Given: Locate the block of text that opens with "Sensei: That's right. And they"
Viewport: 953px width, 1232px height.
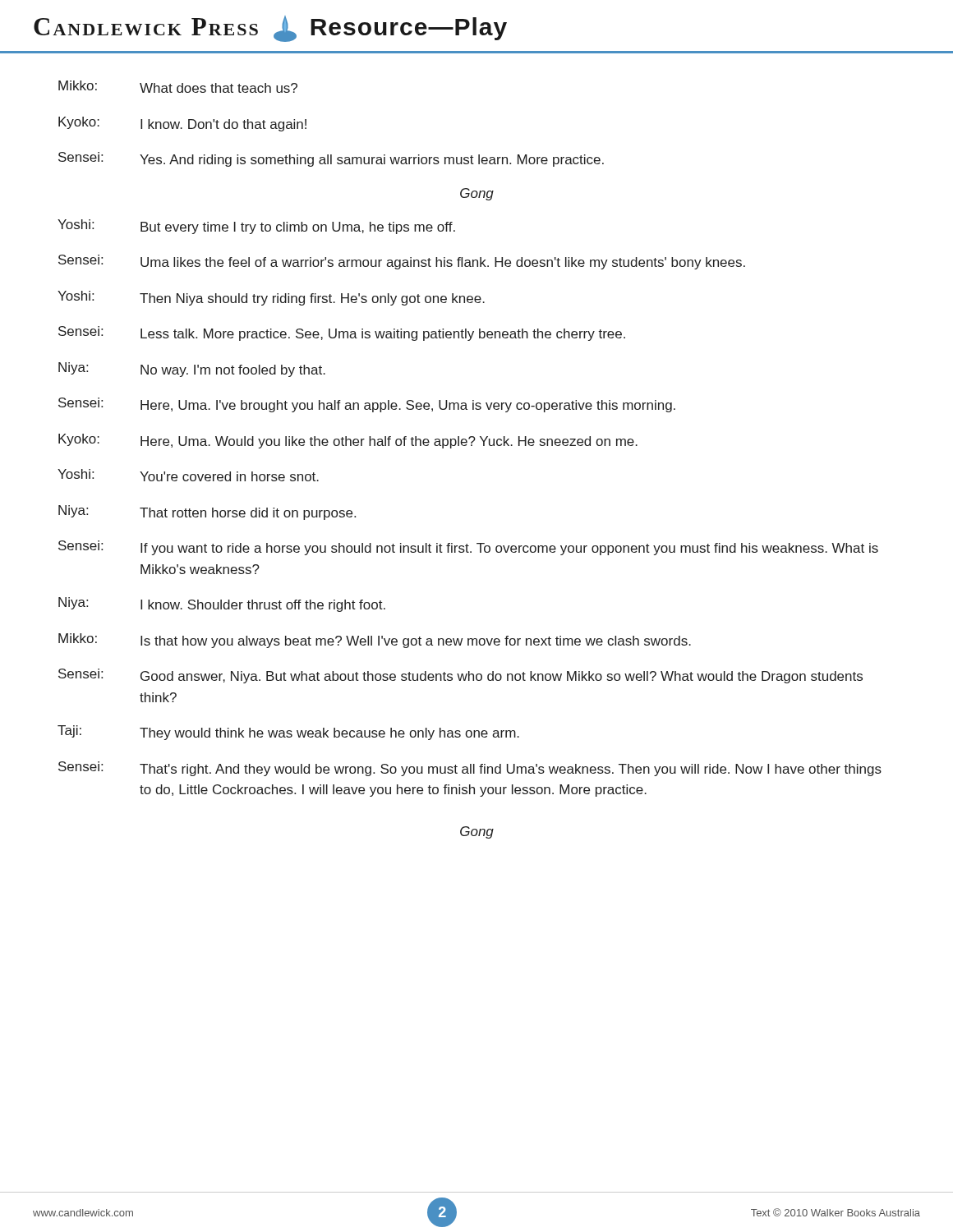Looking at the screenshot, I should pos(476,779).
